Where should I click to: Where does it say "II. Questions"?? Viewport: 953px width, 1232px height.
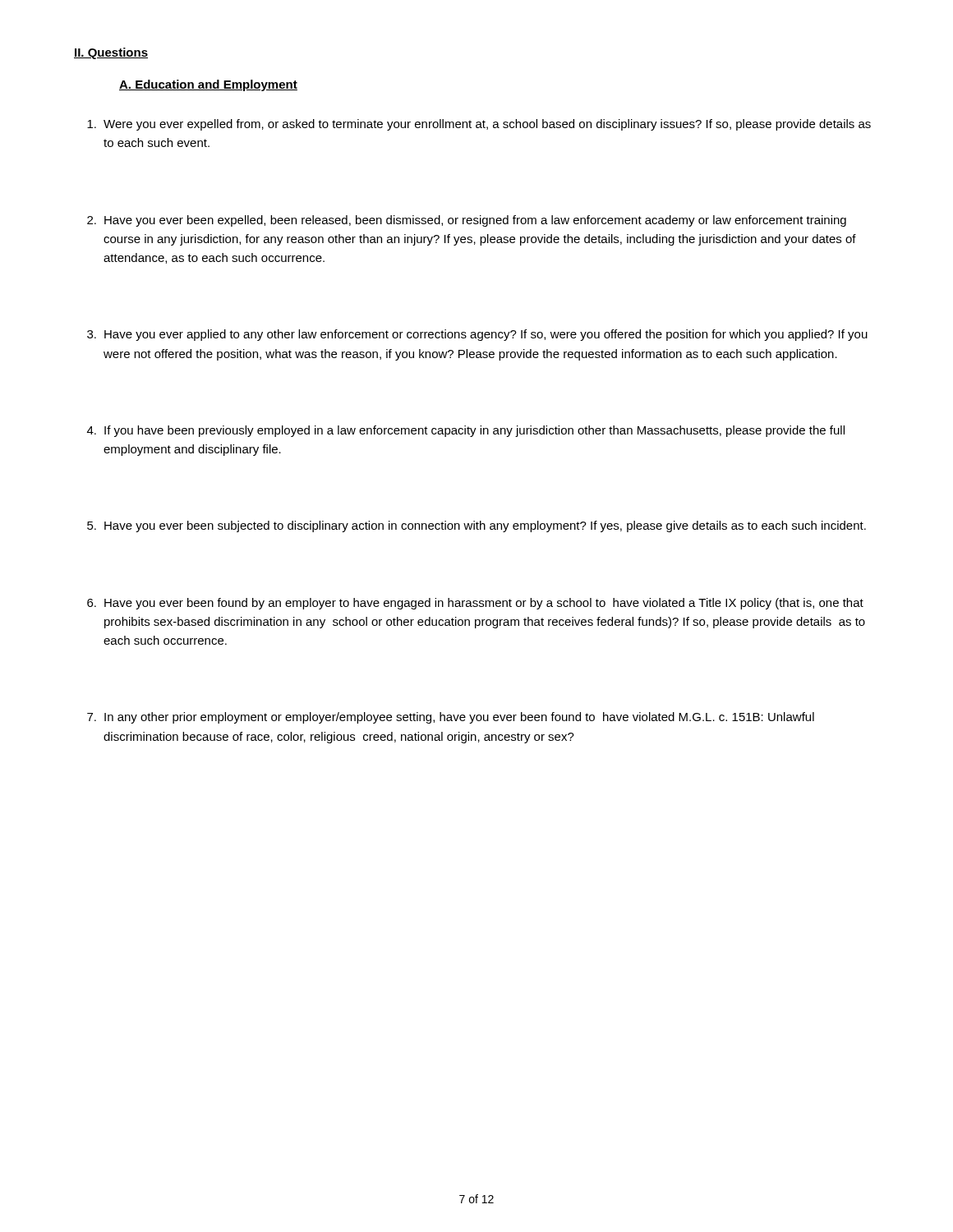111,52
